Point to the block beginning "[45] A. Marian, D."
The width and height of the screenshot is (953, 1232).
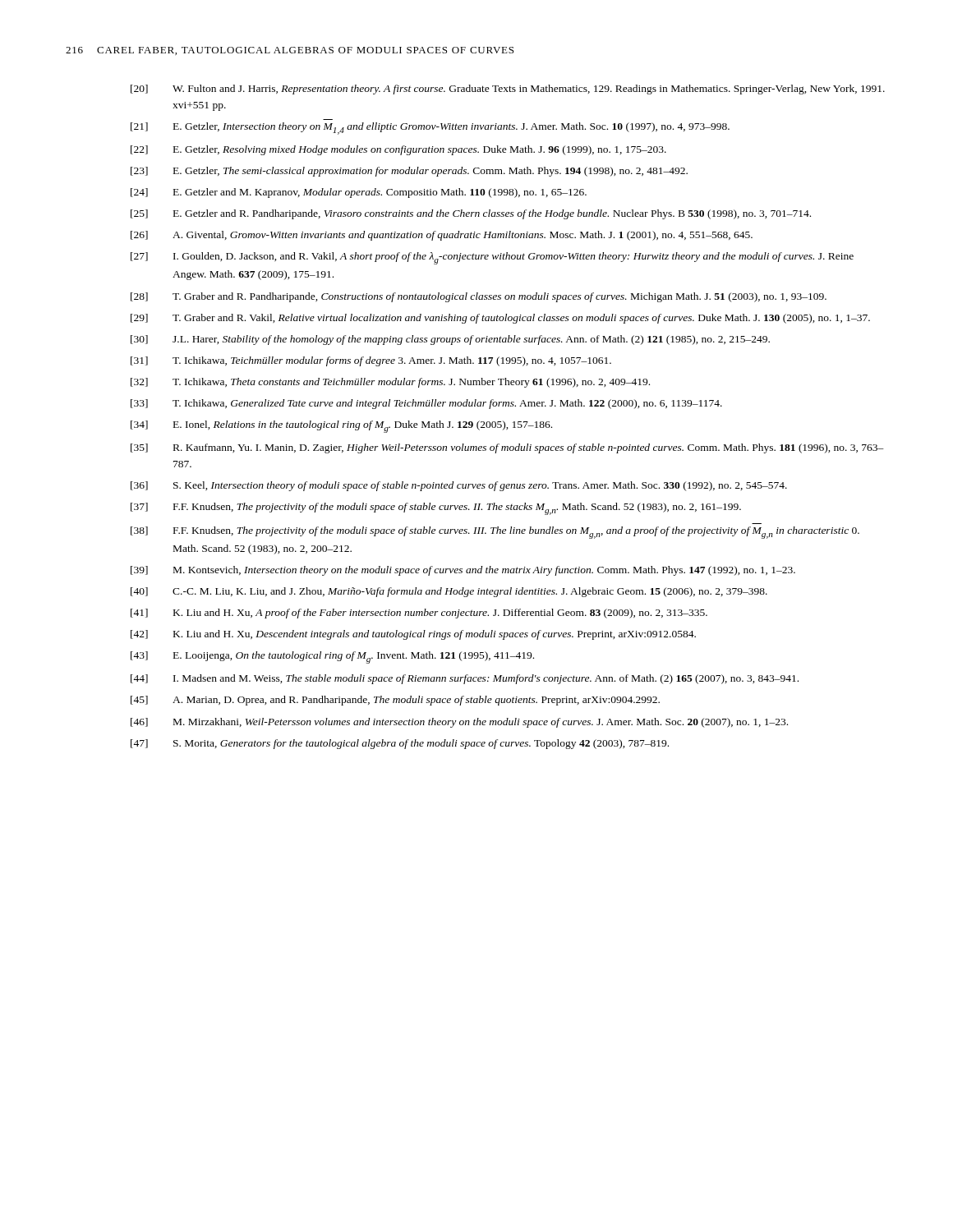click(x=509, y=700)
